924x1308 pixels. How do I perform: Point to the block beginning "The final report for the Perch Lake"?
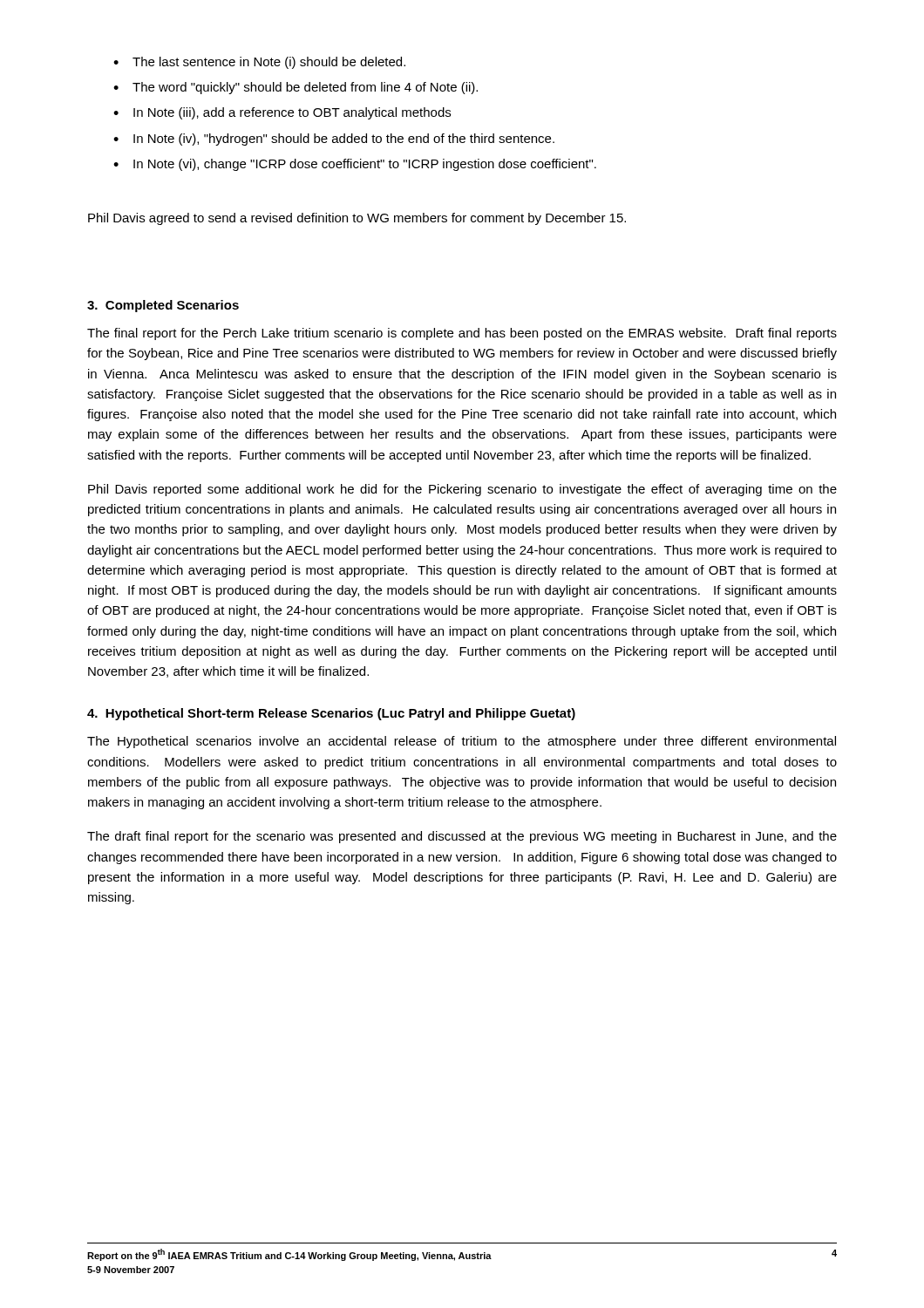[462, 394]
